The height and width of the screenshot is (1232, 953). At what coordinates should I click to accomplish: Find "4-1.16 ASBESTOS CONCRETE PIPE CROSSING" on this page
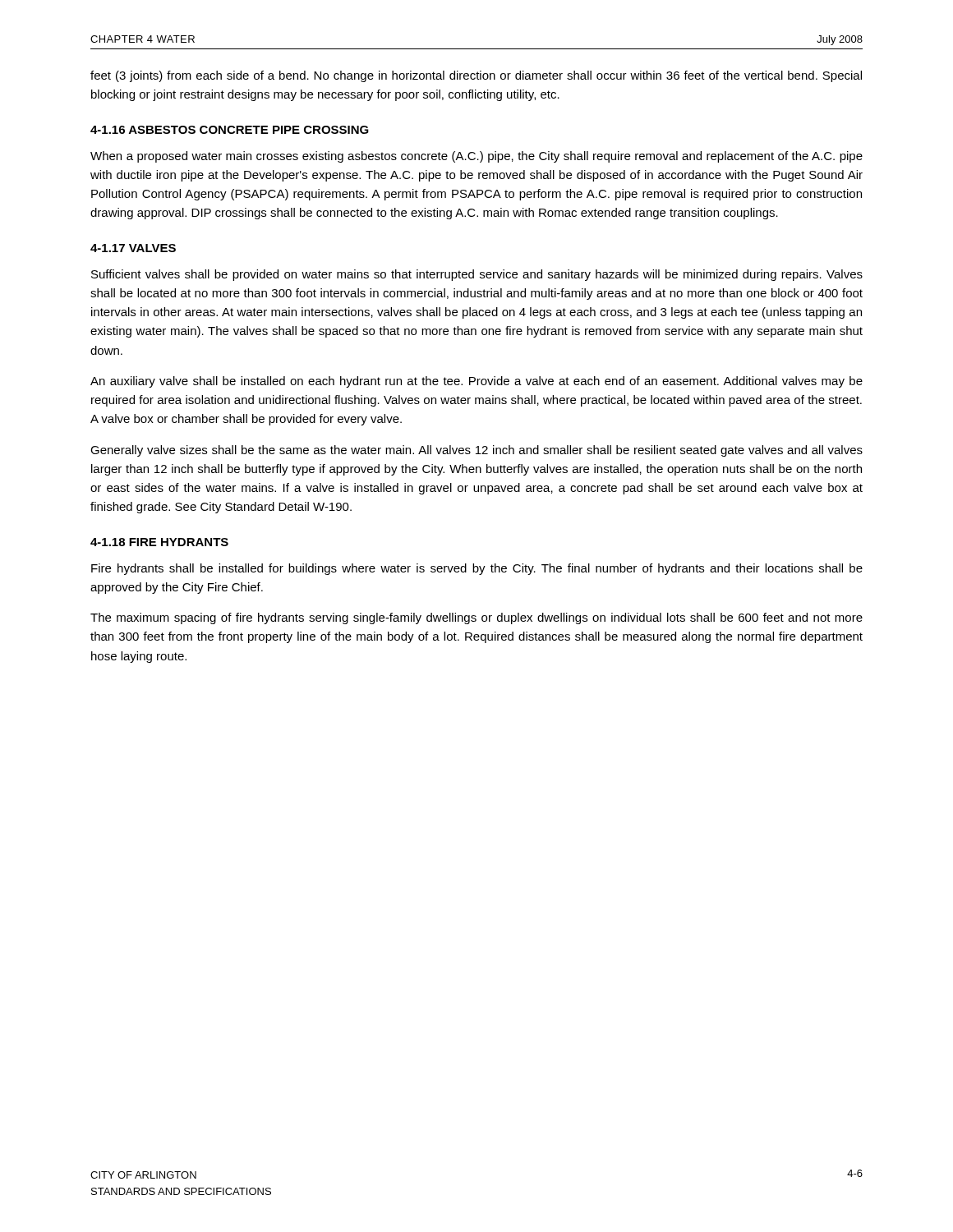[230, 129]
